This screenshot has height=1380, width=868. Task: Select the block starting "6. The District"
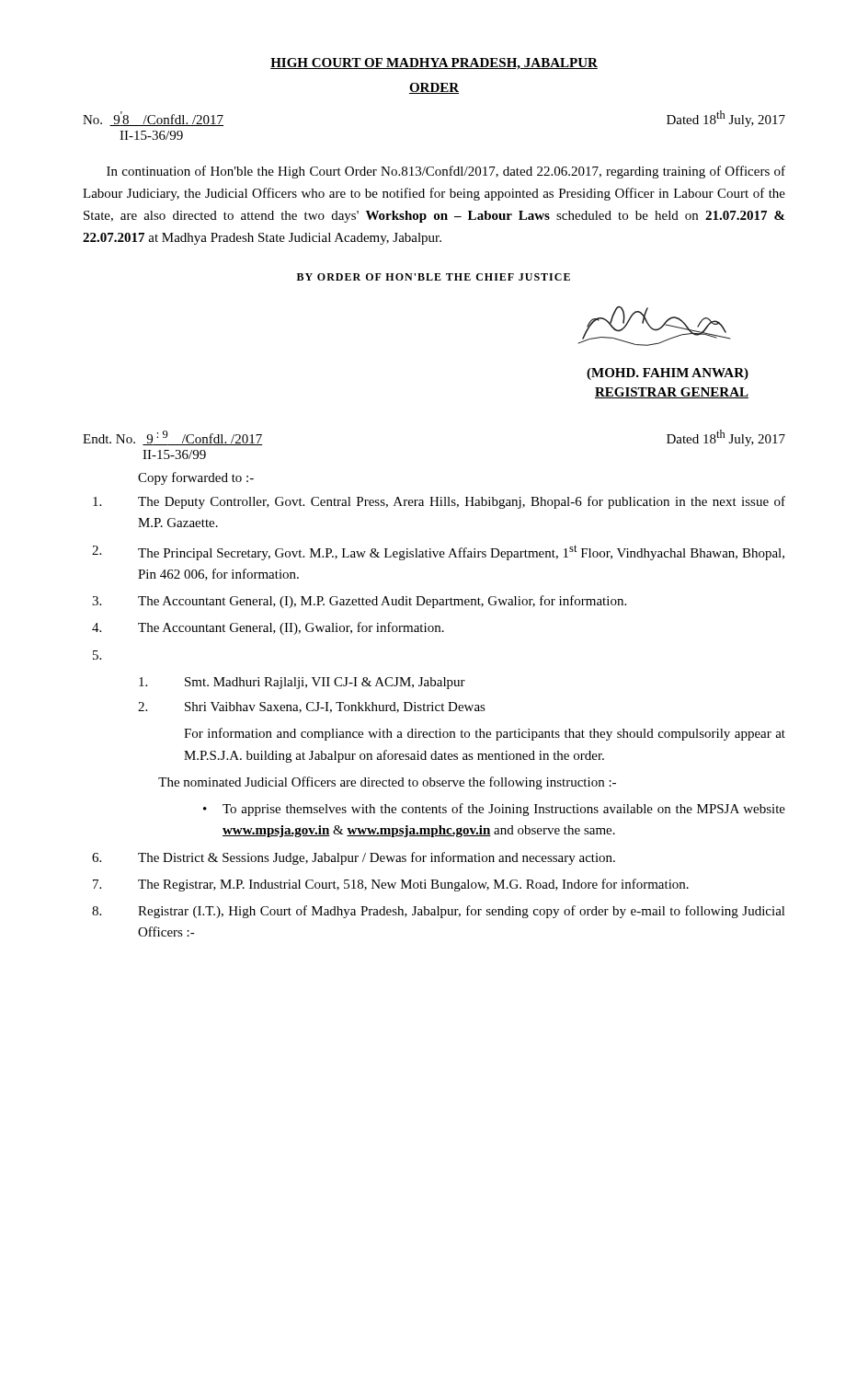tap(434, 858)
